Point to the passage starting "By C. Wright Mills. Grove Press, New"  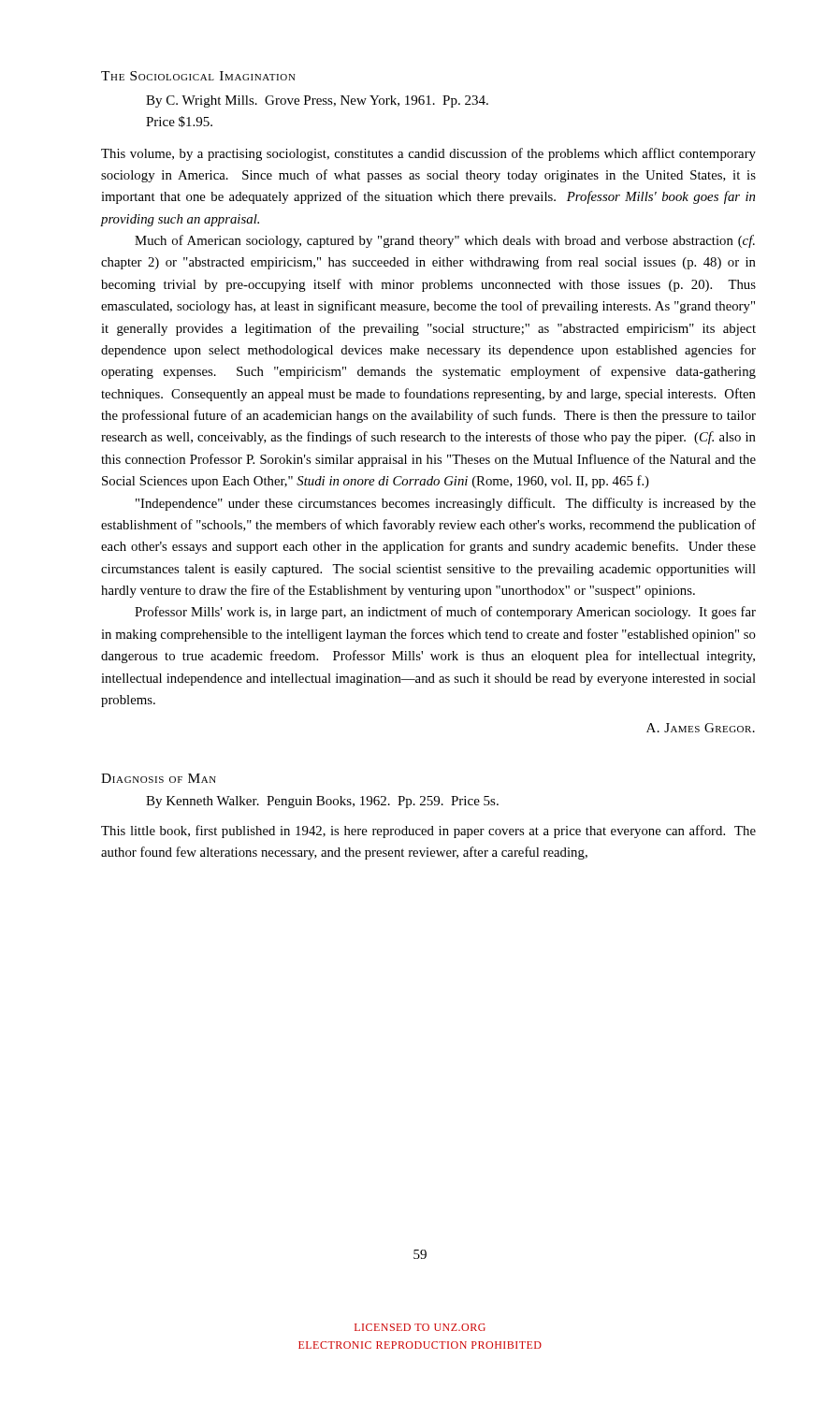(317, 111)
